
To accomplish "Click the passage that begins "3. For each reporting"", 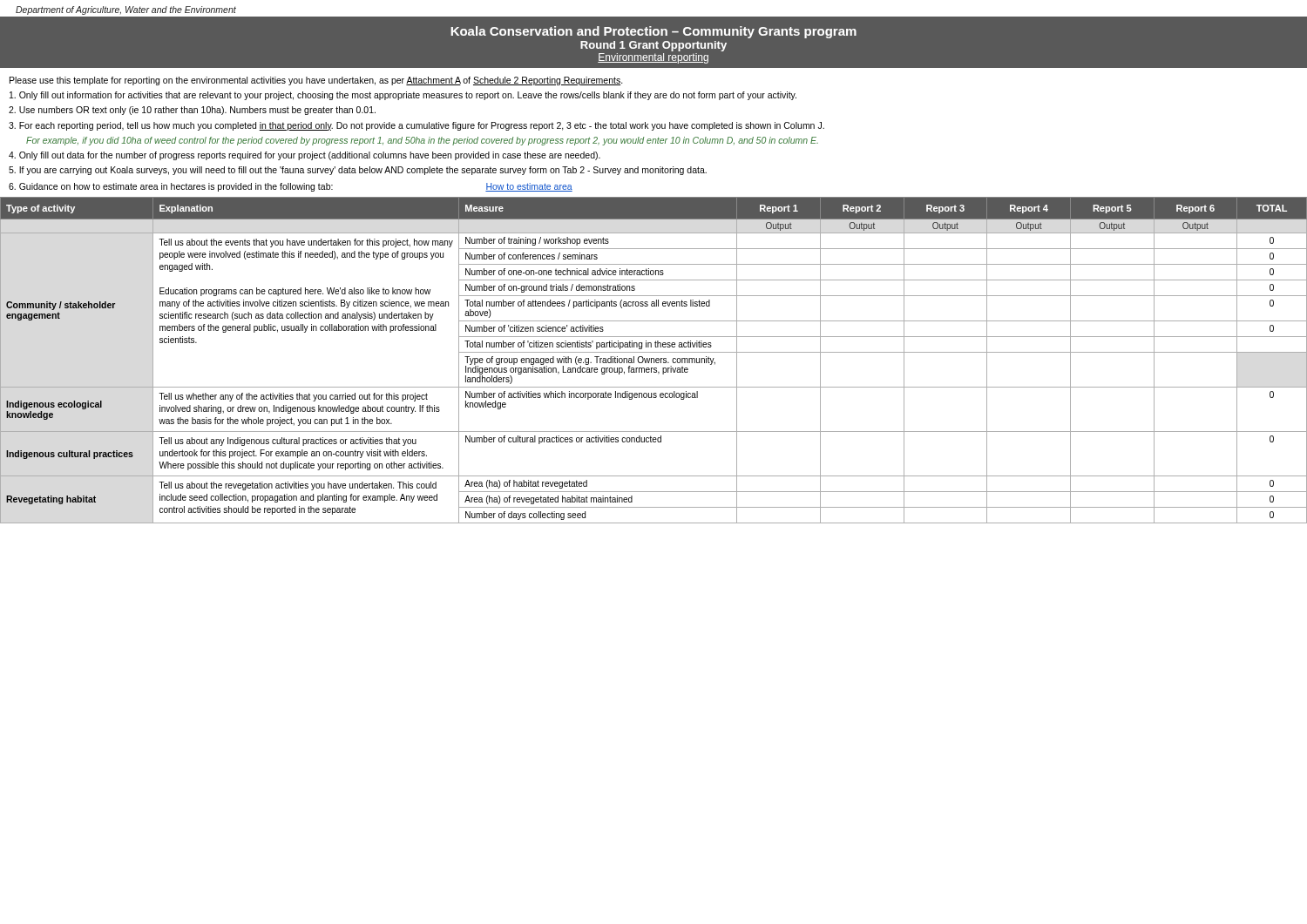I will point(417,125).
